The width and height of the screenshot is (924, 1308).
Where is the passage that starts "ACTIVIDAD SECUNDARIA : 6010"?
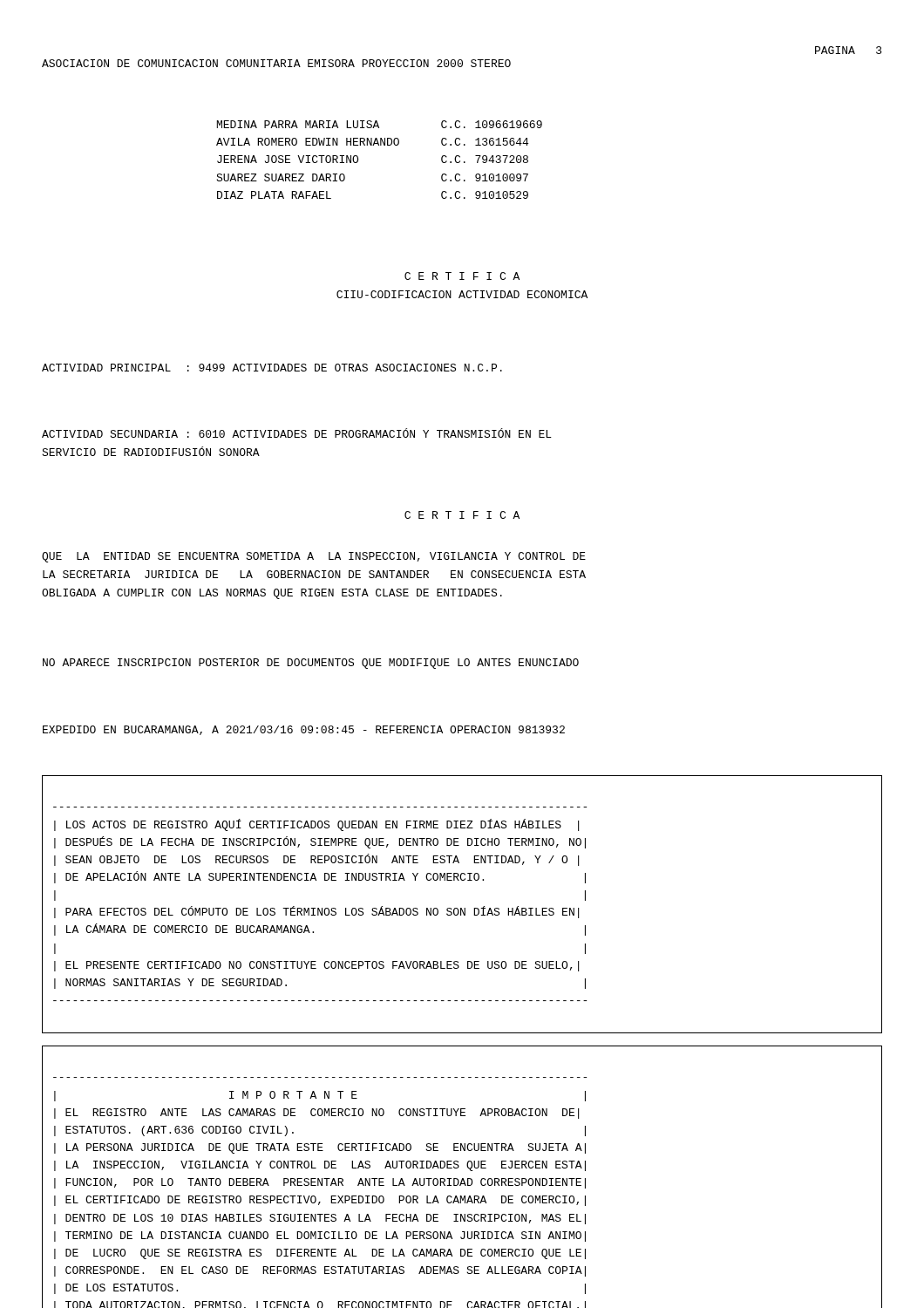(297, 433)
